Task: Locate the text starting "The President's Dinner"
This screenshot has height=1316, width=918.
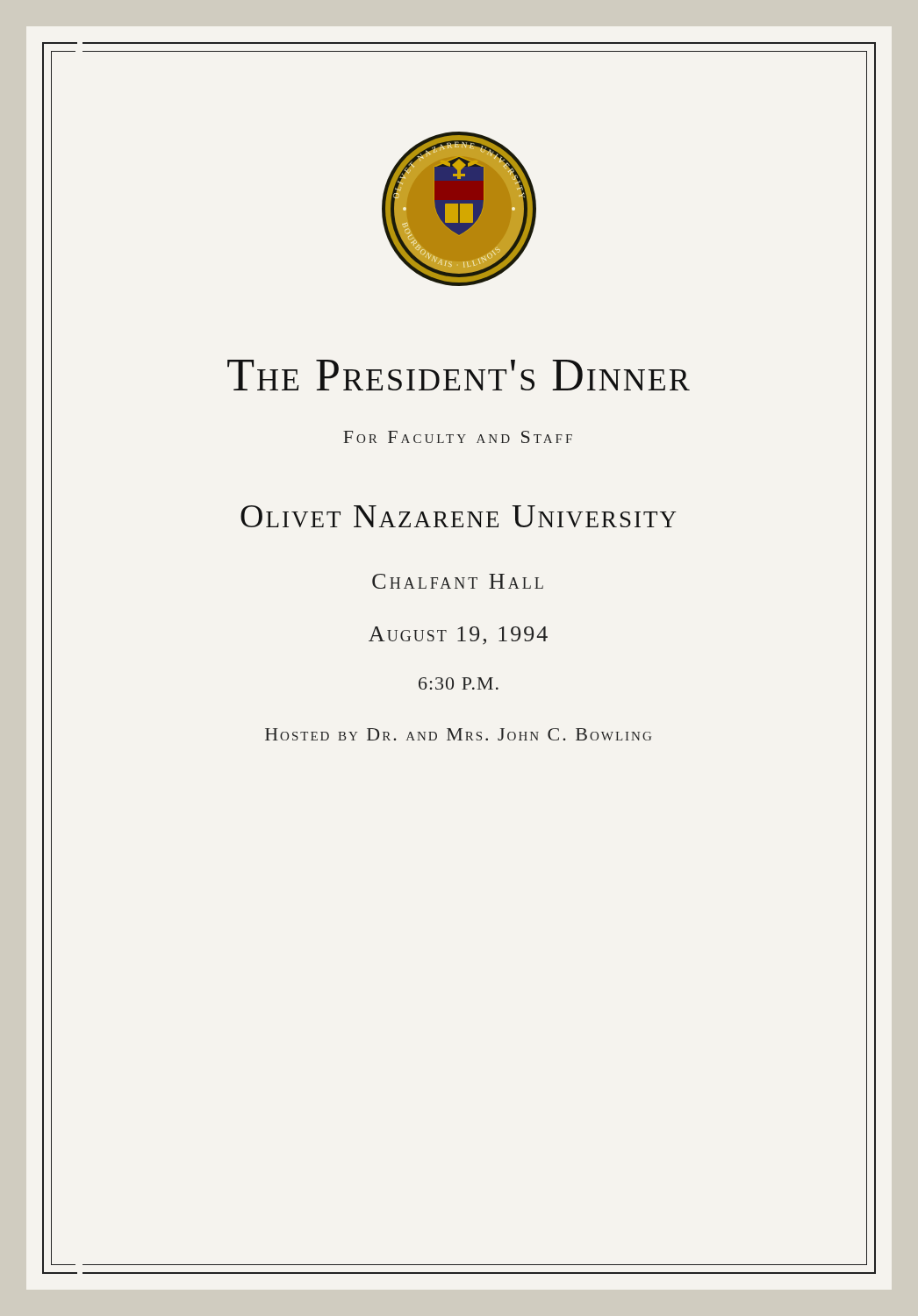Action: 459,375
